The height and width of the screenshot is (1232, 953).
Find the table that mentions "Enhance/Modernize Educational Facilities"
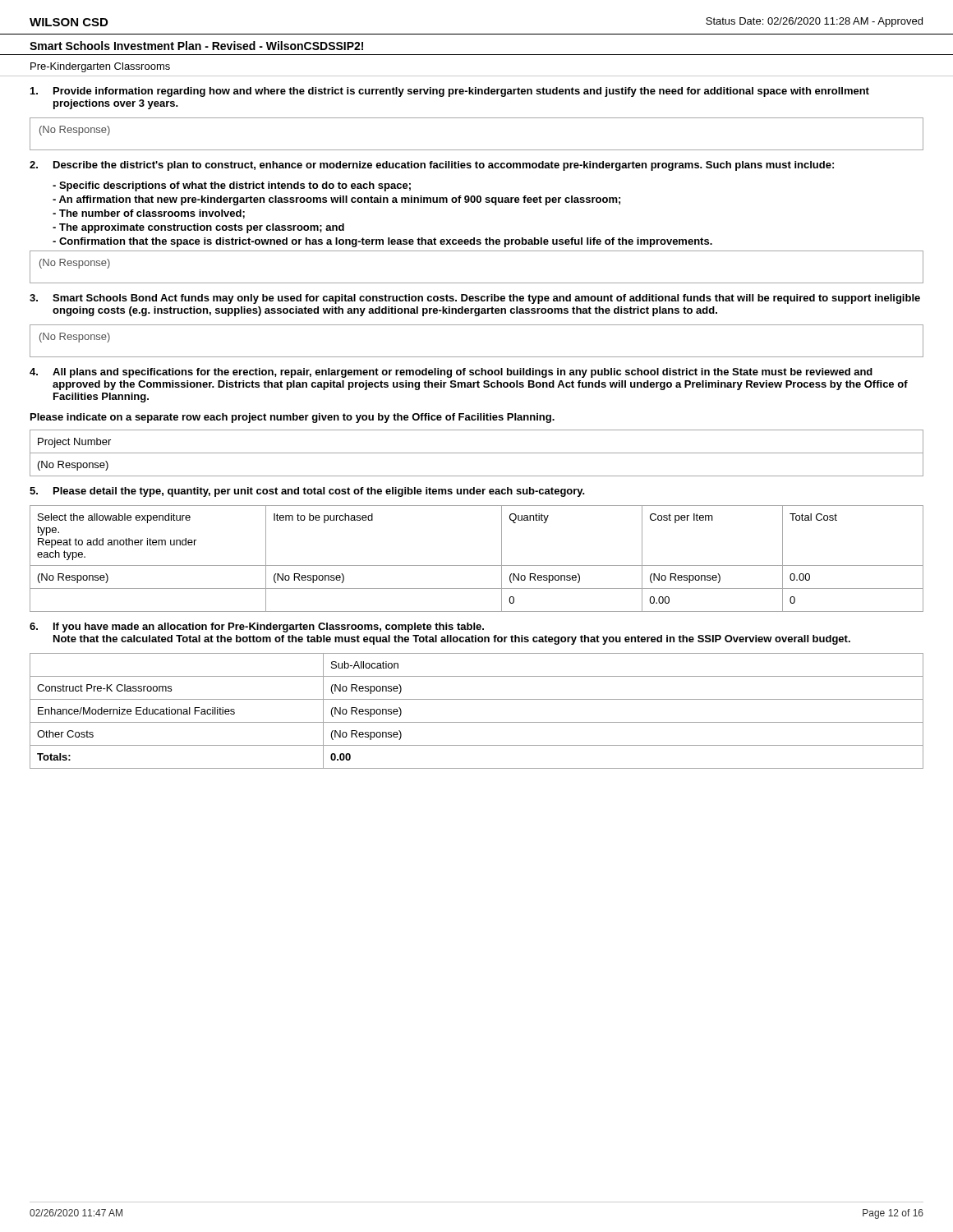point(476,711)
